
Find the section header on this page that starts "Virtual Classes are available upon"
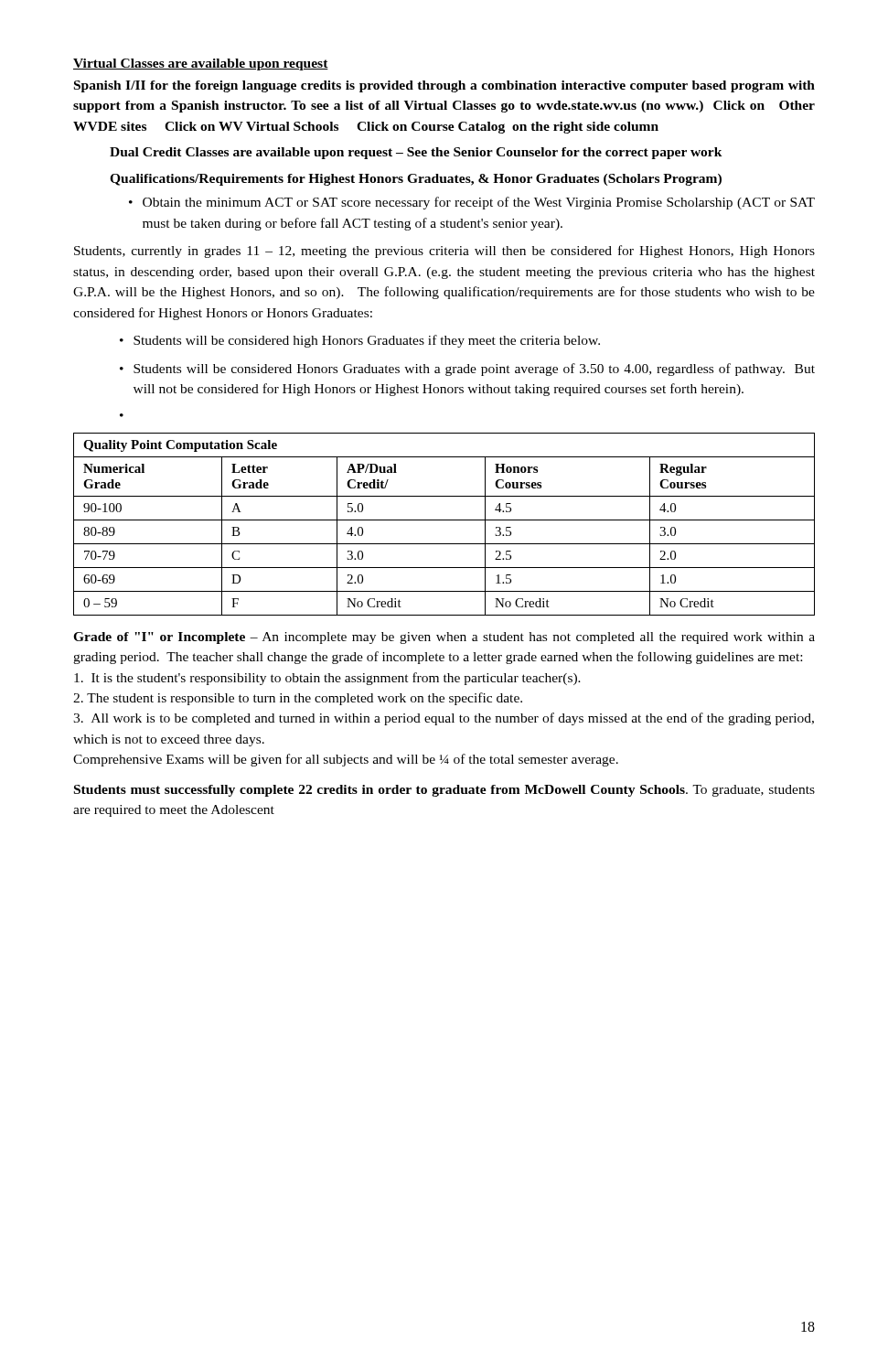click(x=200, y=63)
